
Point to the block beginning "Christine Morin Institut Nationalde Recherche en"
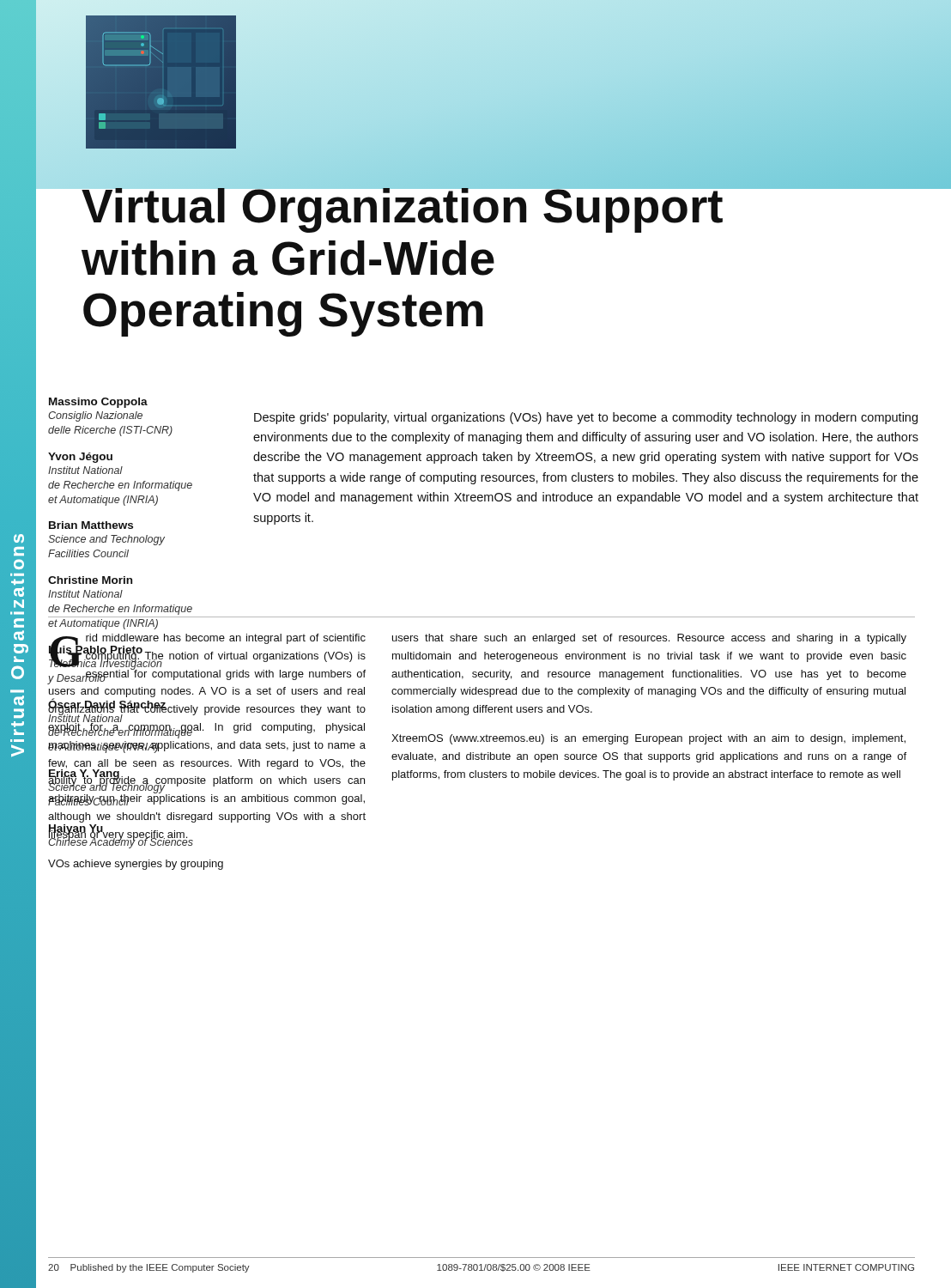click(x=142, y=602)
